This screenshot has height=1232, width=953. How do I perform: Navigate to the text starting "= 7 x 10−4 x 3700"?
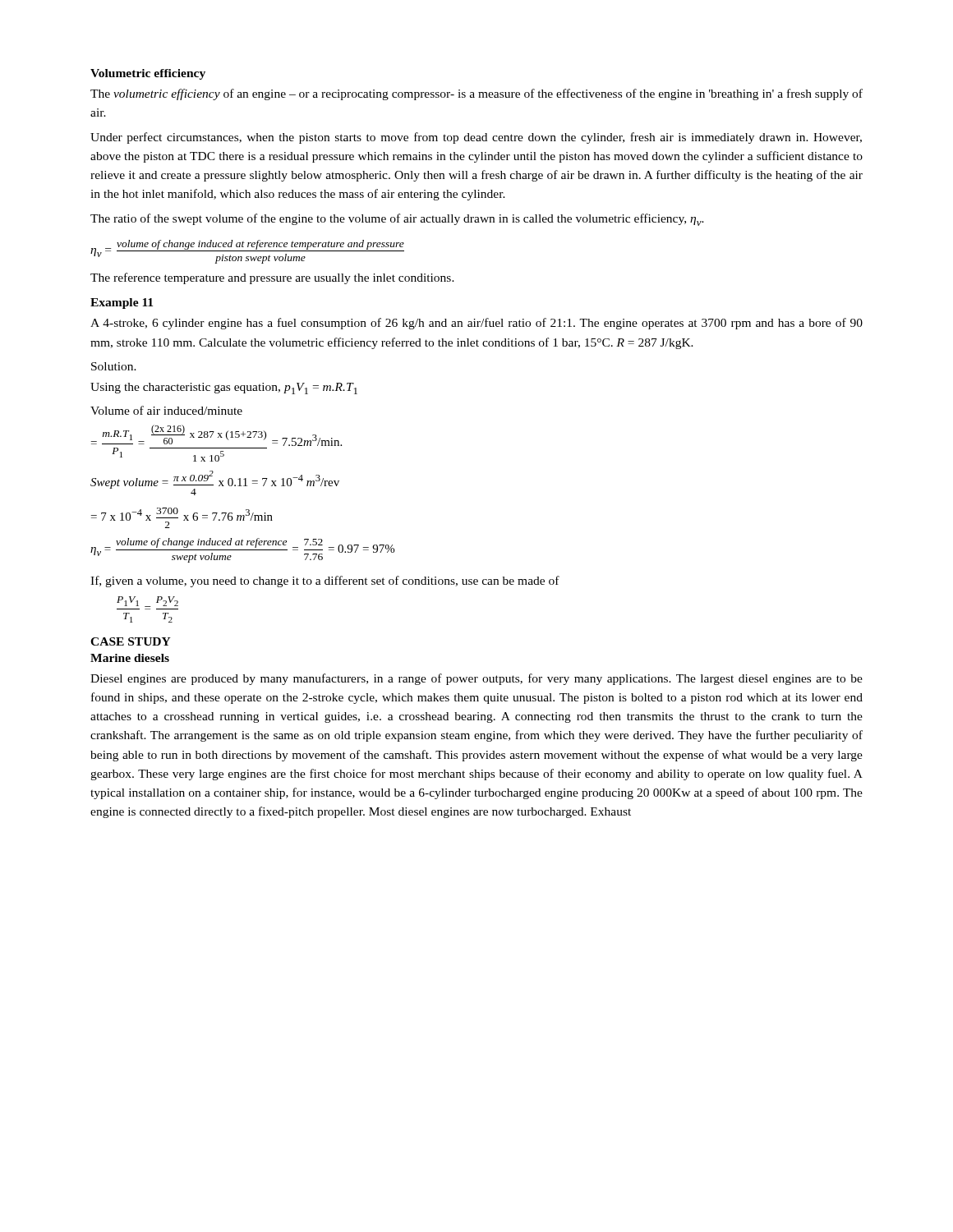pyautogui.click(x=182, y=518)
